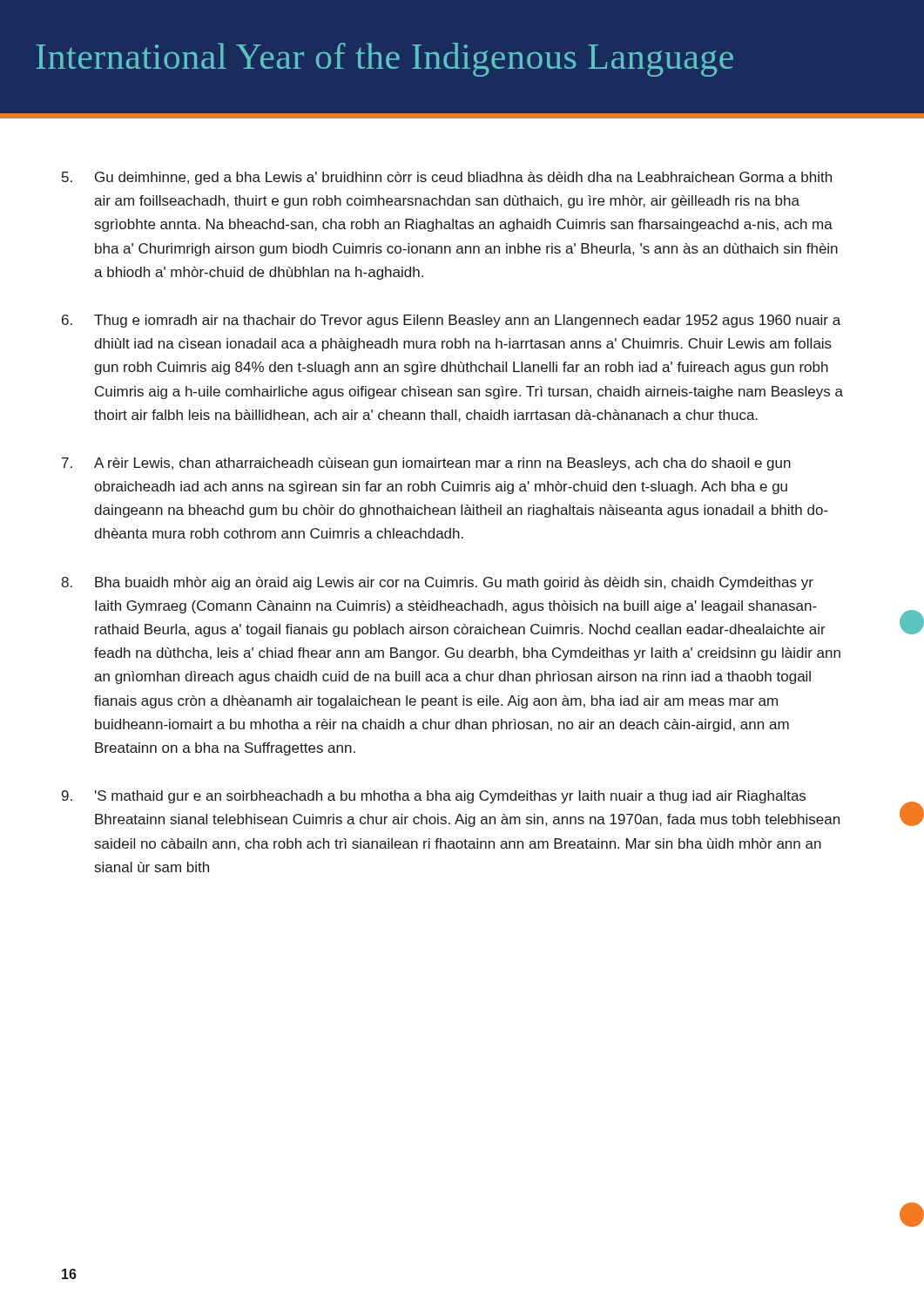The width and height of the screenshot is (924, 1307).
Task: Locate the list item that reads "5. Gu deimhinne, ged a bha"
Action: tap(453, 225)
